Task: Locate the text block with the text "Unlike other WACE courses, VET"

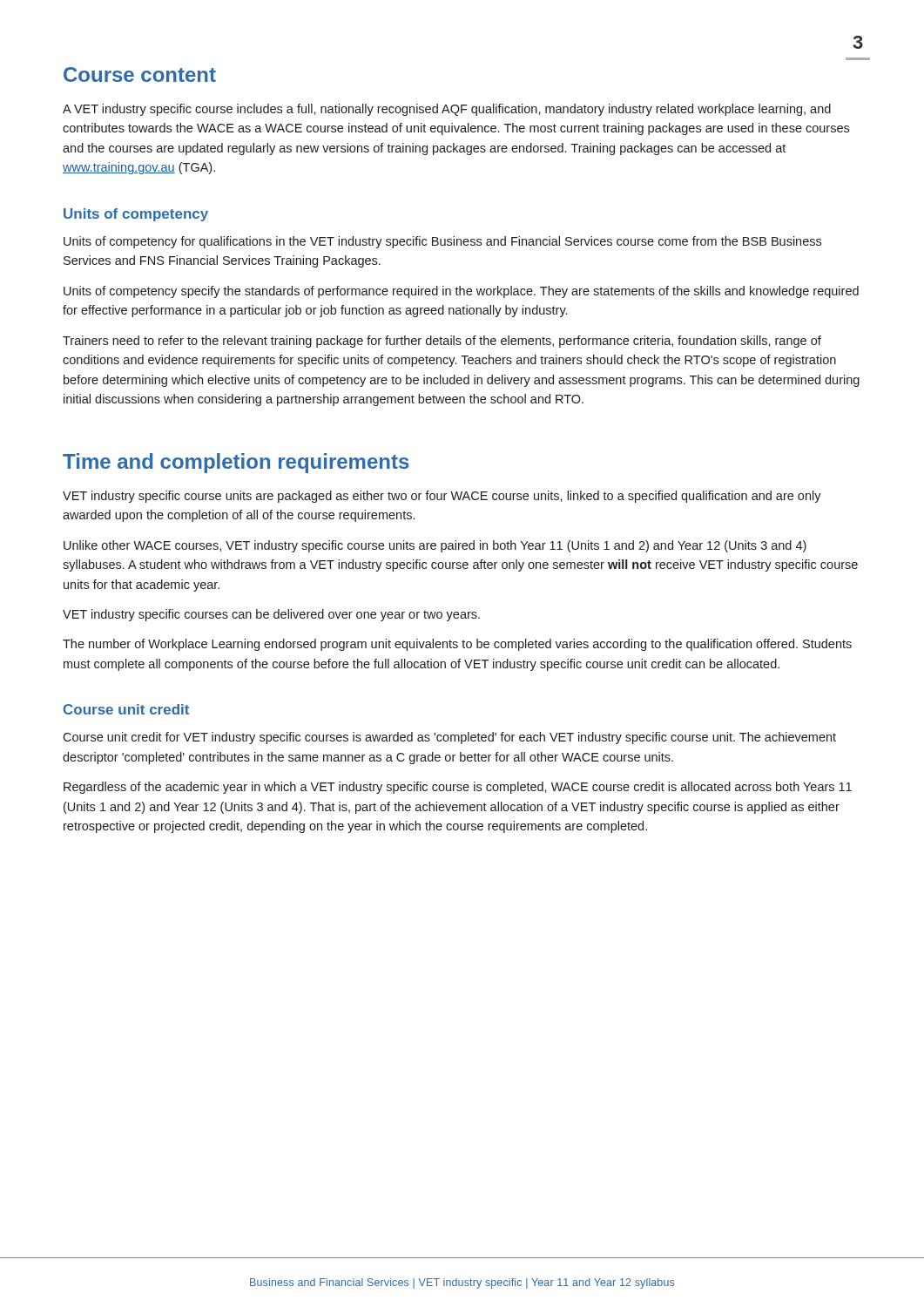Action: click(x=462, y=565)
